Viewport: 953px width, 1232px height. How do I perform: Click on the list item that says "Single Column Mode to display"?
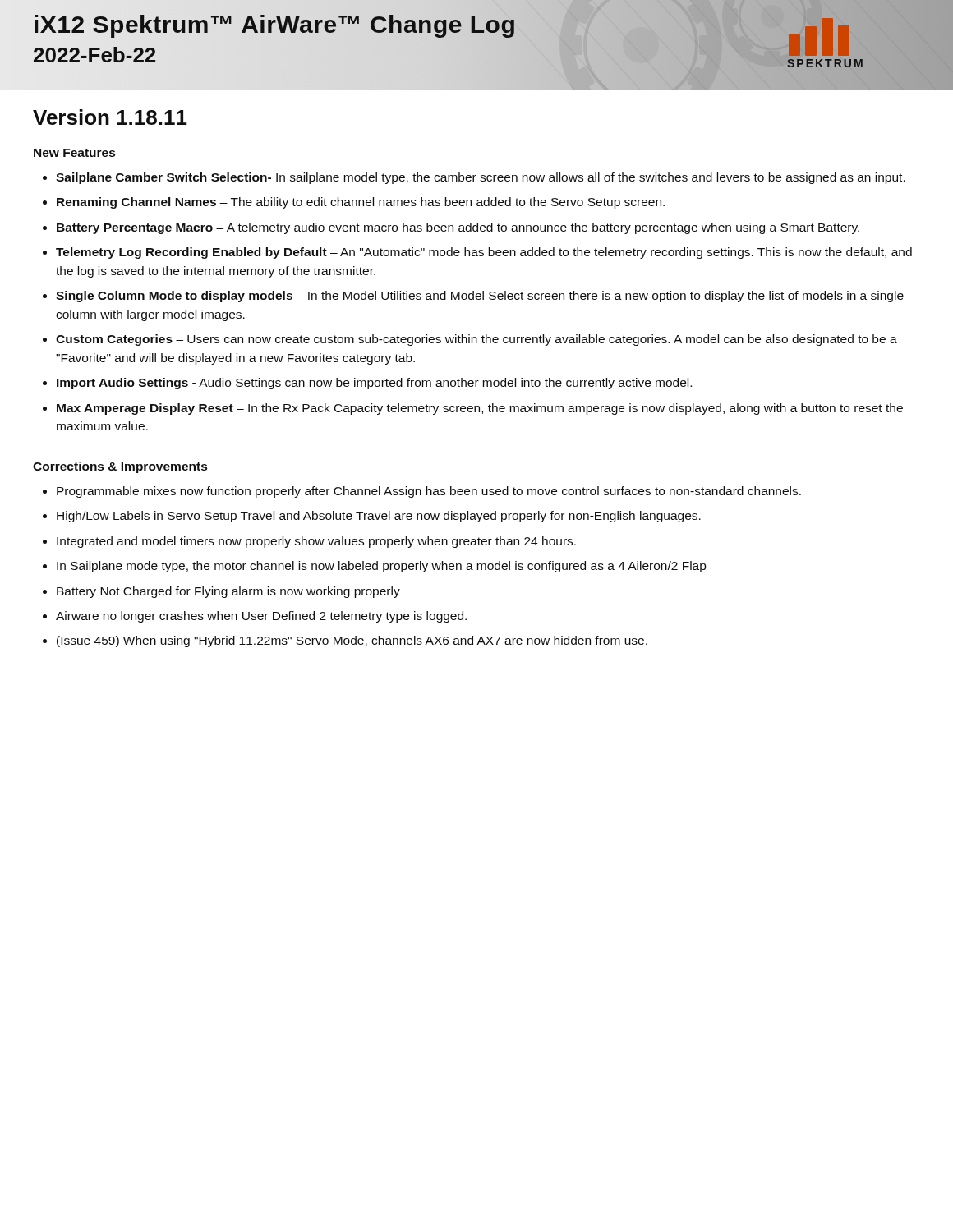pos(480,305)
